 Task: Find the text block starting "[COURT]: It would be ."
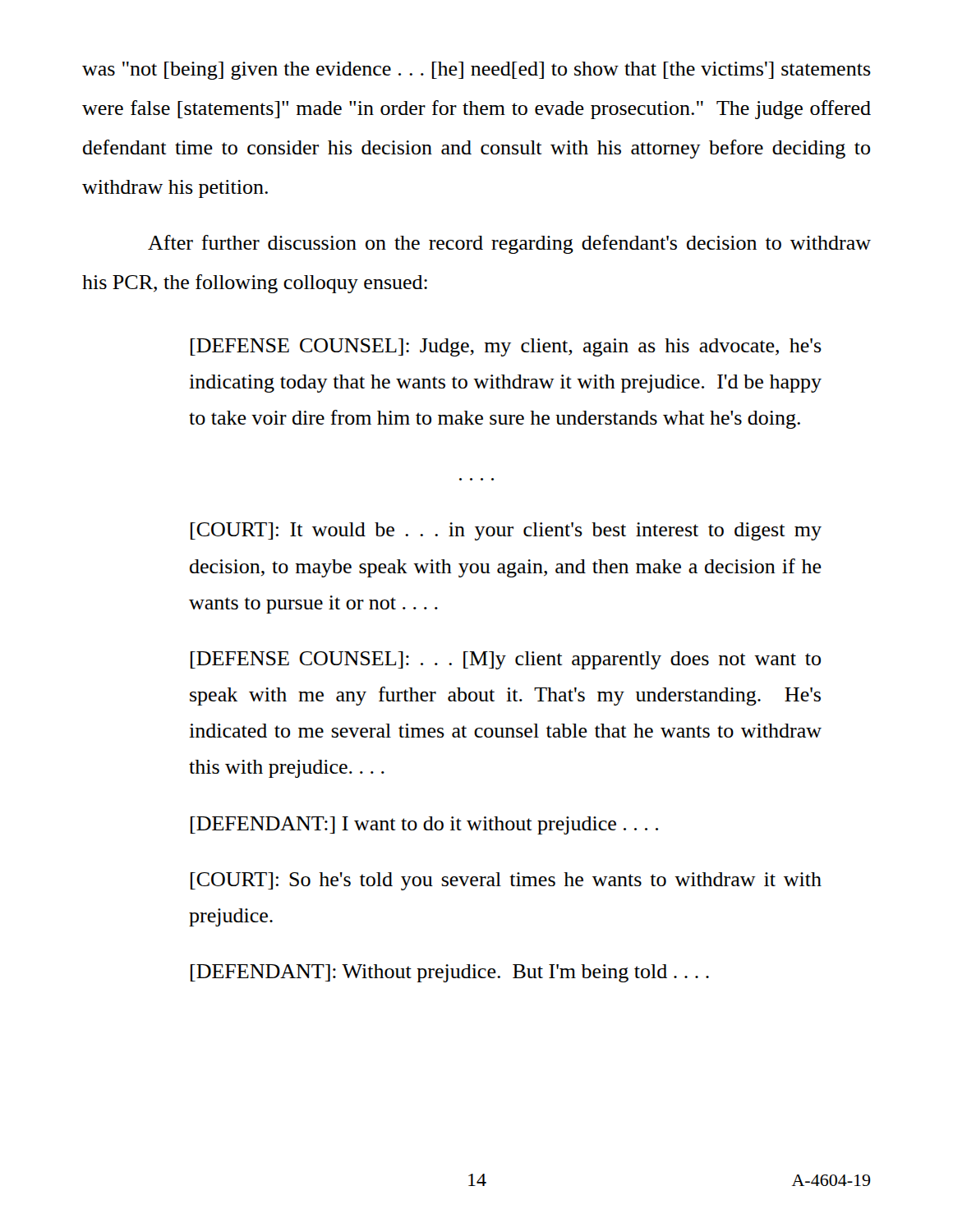[505, 566]
